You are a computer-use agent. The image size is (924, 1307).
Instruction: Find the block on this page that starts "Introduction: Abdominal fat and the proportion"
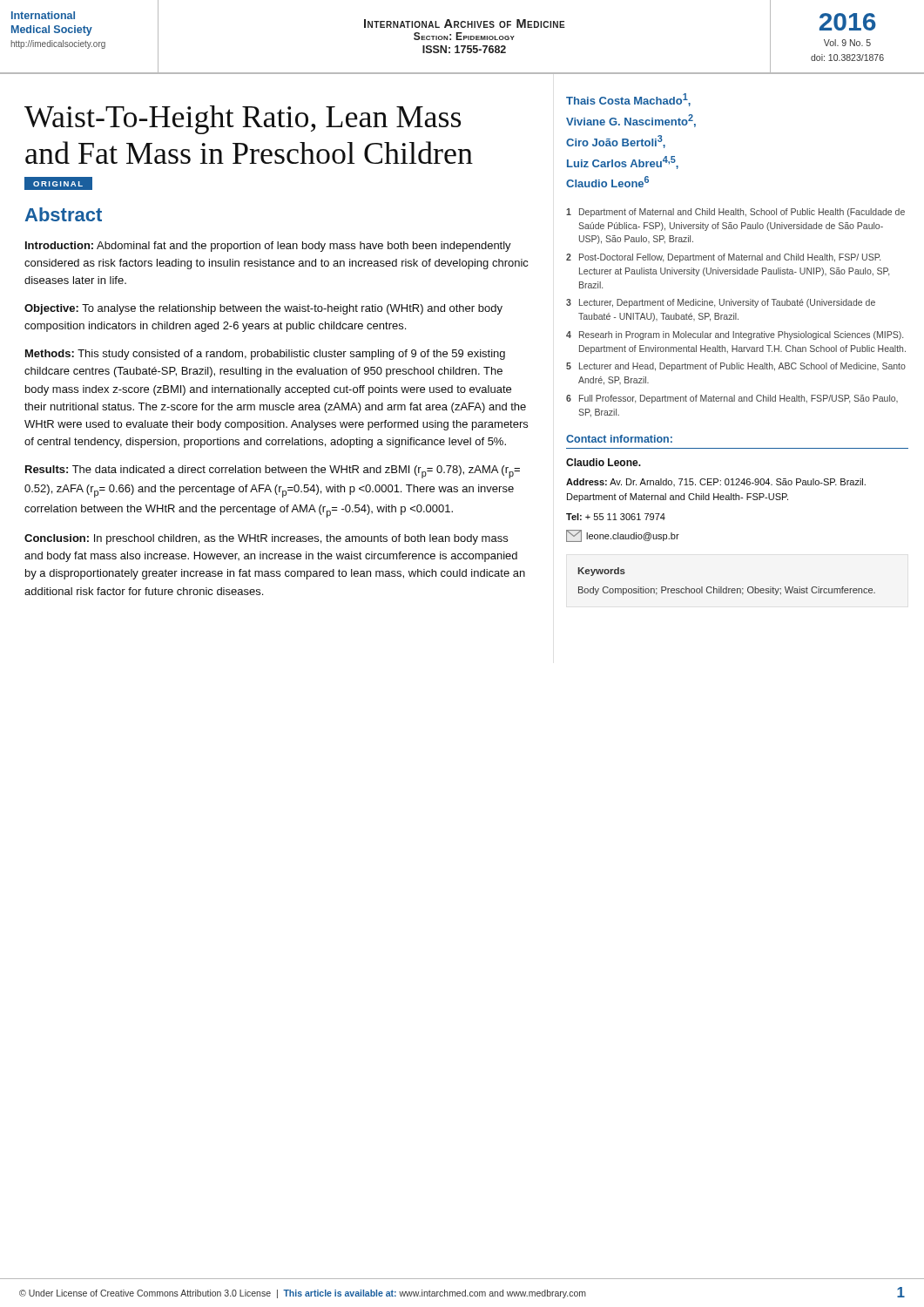(276, 262)
